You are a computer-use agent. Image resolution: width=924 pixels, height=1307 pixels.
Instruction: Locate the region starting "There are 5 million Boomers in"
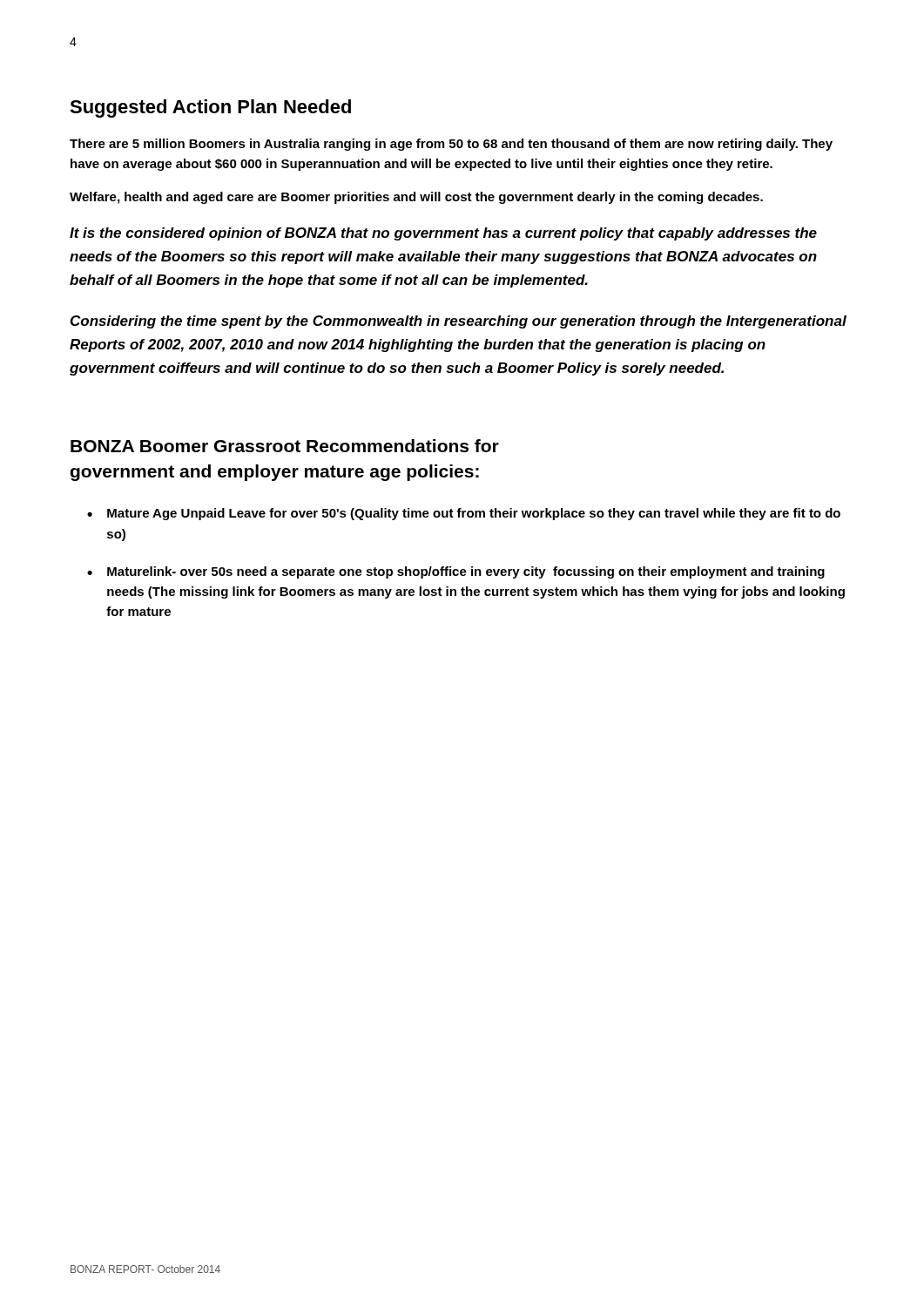tap(451, 153)
